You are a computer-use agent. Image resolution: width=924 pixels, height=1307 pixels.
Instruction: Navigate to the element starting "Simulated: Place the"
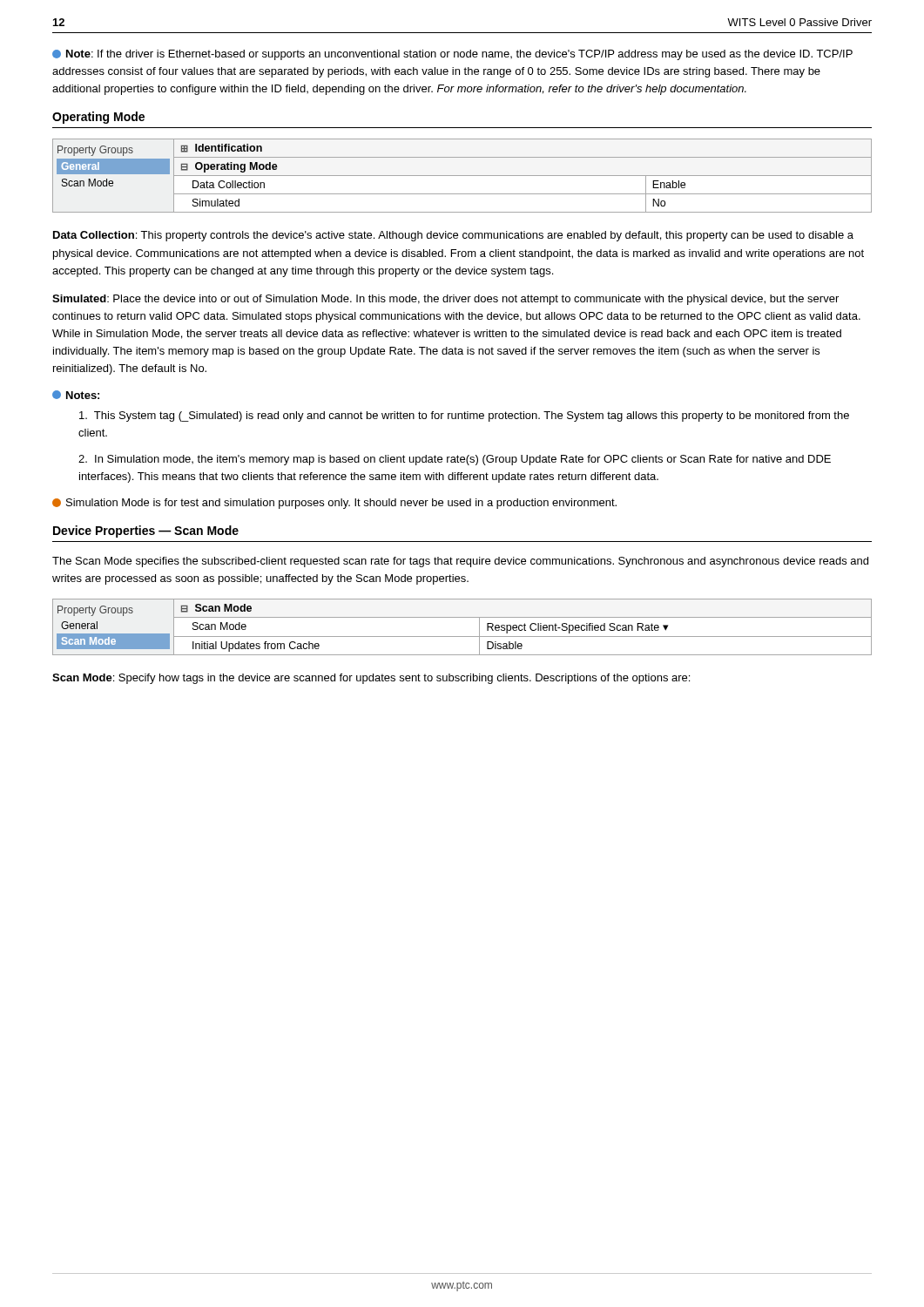(x=457, y=333)
